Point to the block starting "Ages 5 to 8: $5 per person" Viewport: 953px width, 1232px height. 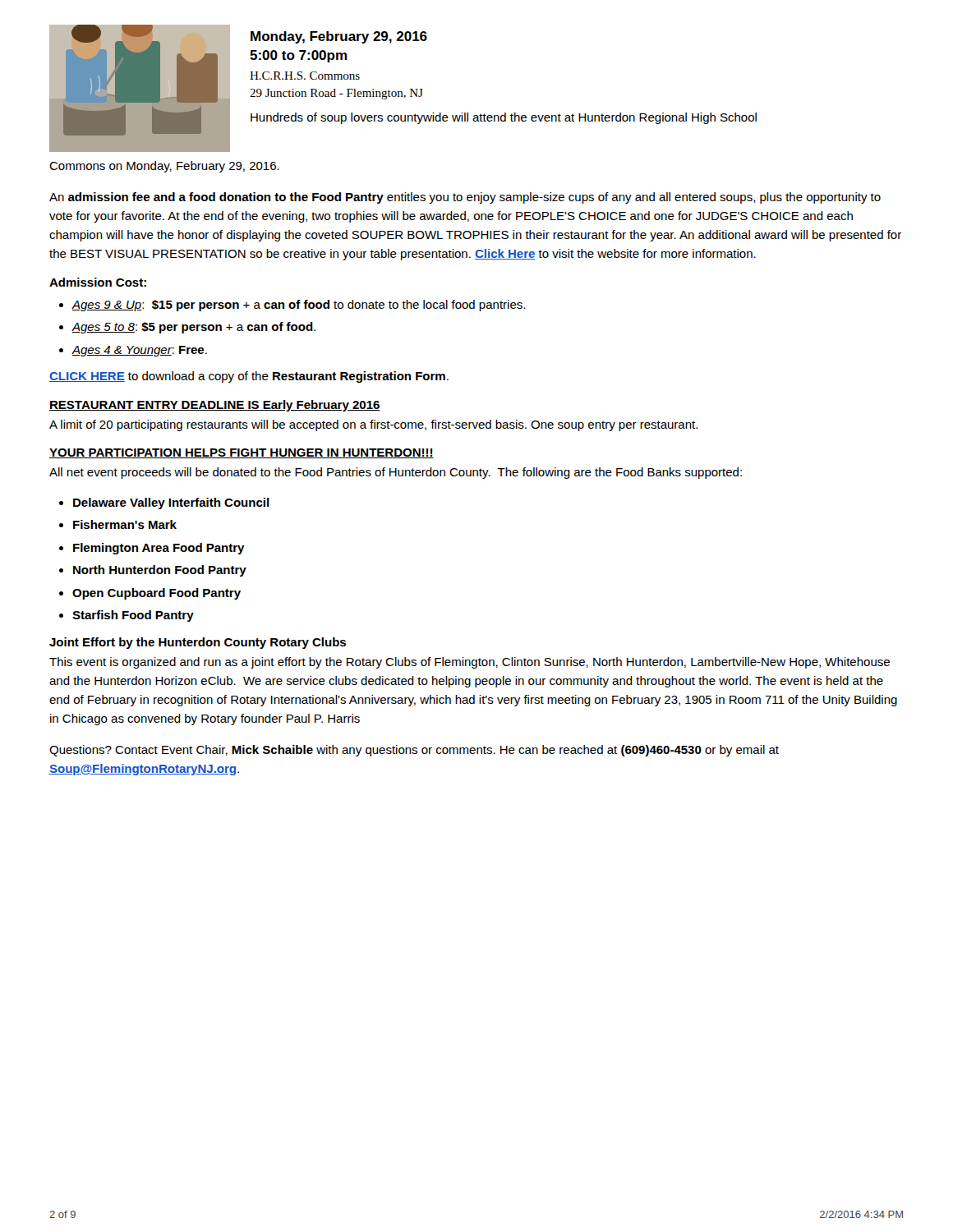tap(194, 326)
